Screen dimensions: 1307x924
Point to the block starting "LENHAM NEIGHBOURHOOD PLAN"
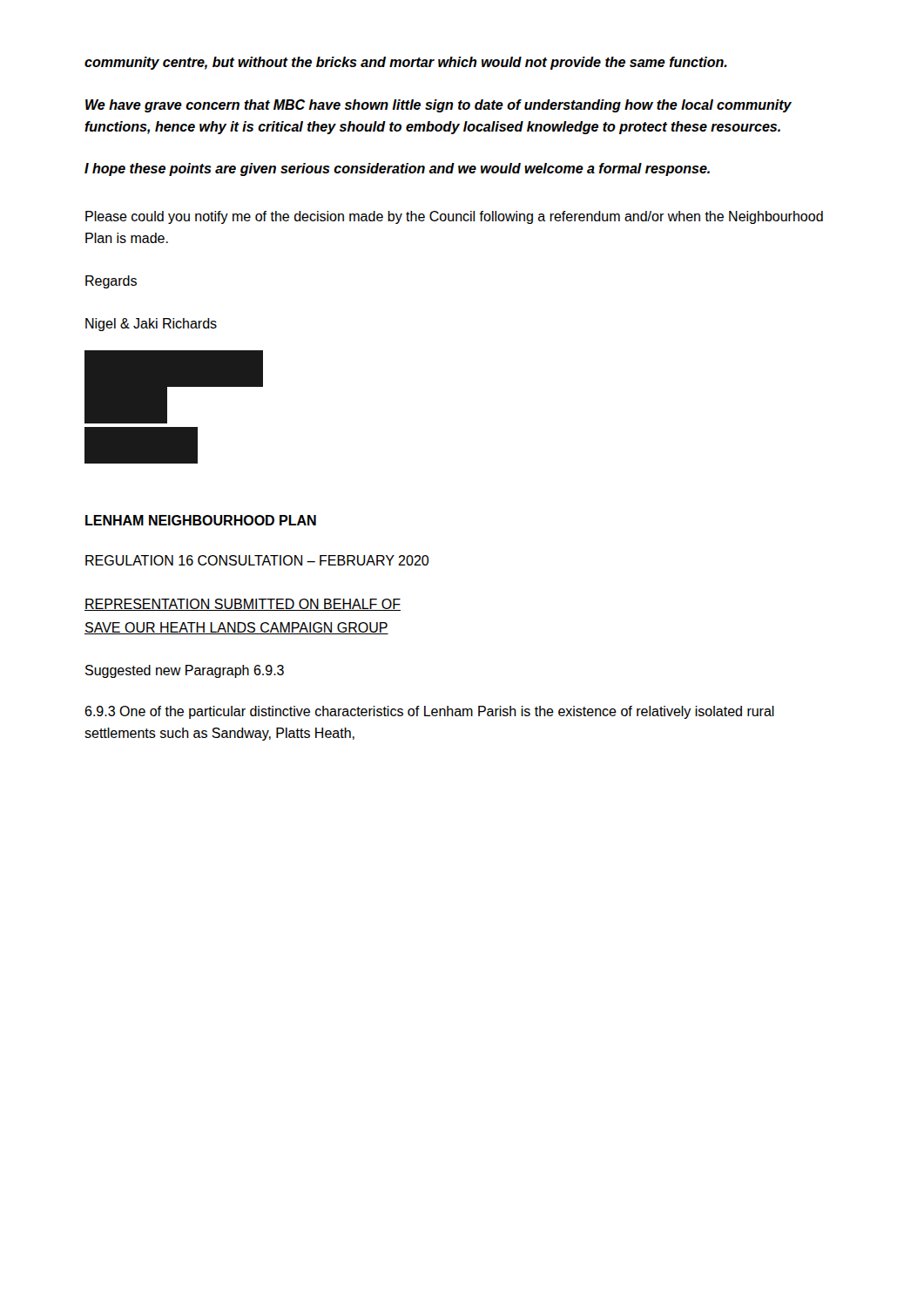point(201,521)
